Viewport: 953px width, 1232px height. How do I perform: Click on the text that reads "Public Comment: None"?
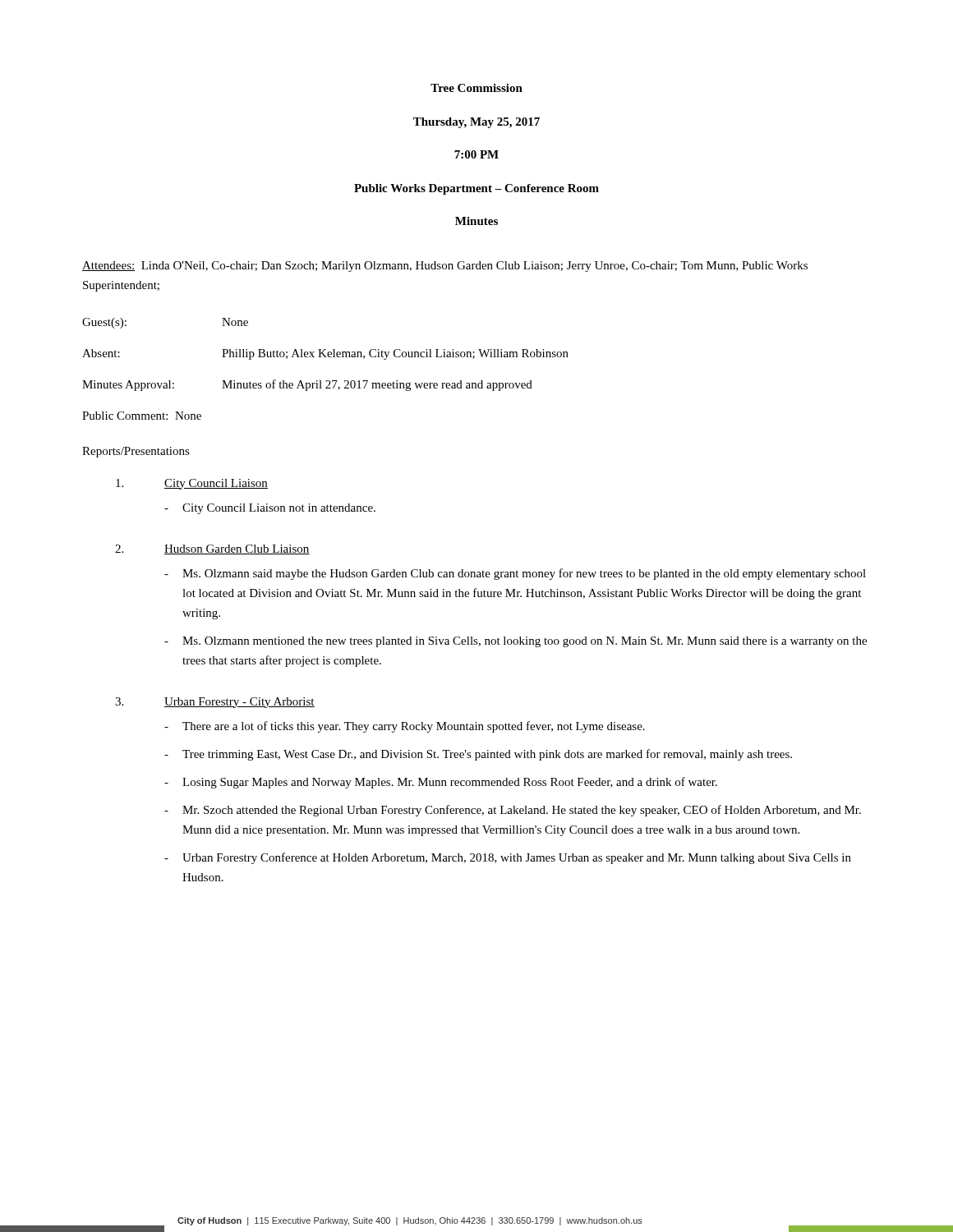tap(142, 416)
